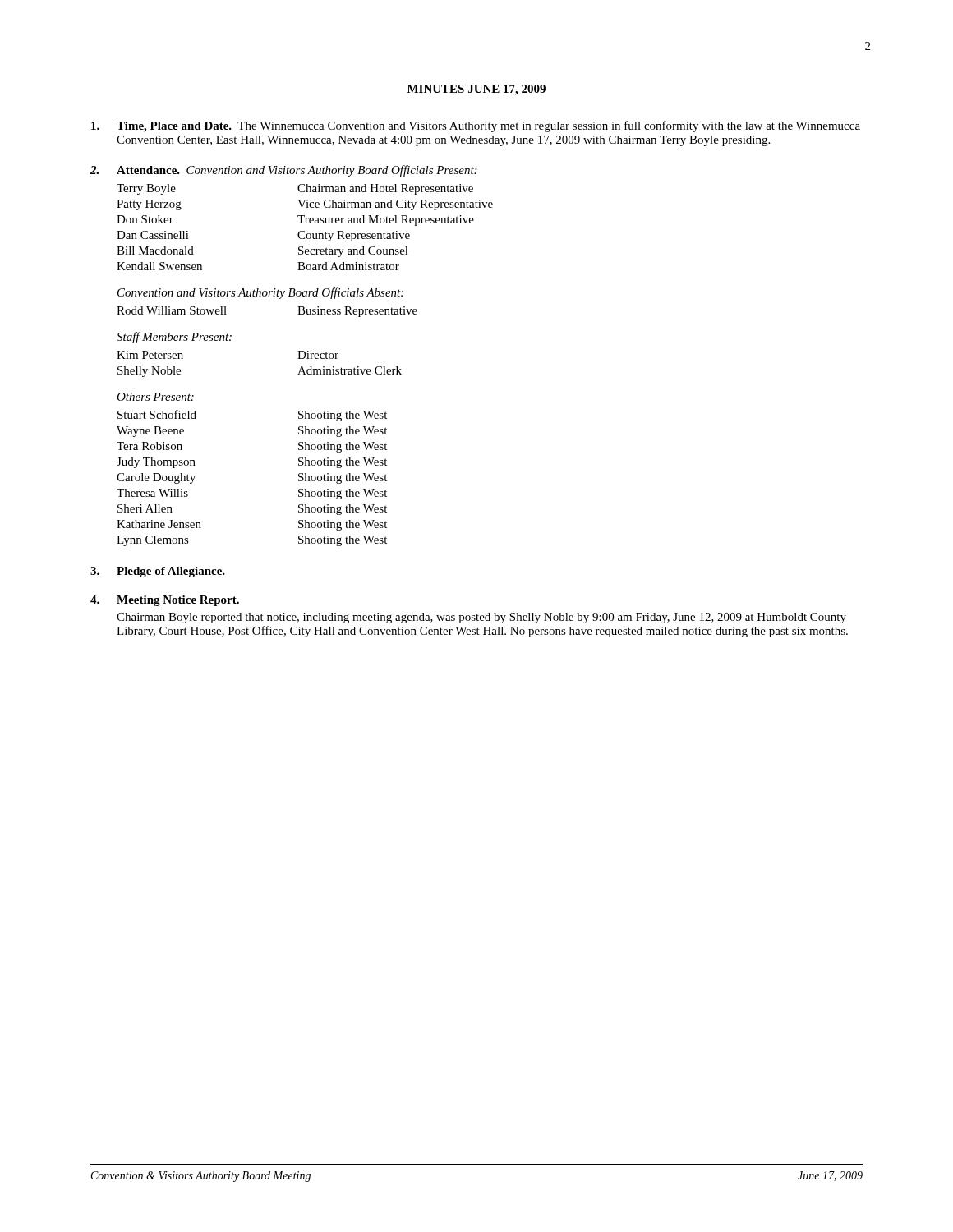Image resolution: width=953 pixels, height=1232 pixels.
Task: Find "Attendance. Convention and Visitors Authority Board Officials Present:" on this page
Action: (x=297, y=170)
